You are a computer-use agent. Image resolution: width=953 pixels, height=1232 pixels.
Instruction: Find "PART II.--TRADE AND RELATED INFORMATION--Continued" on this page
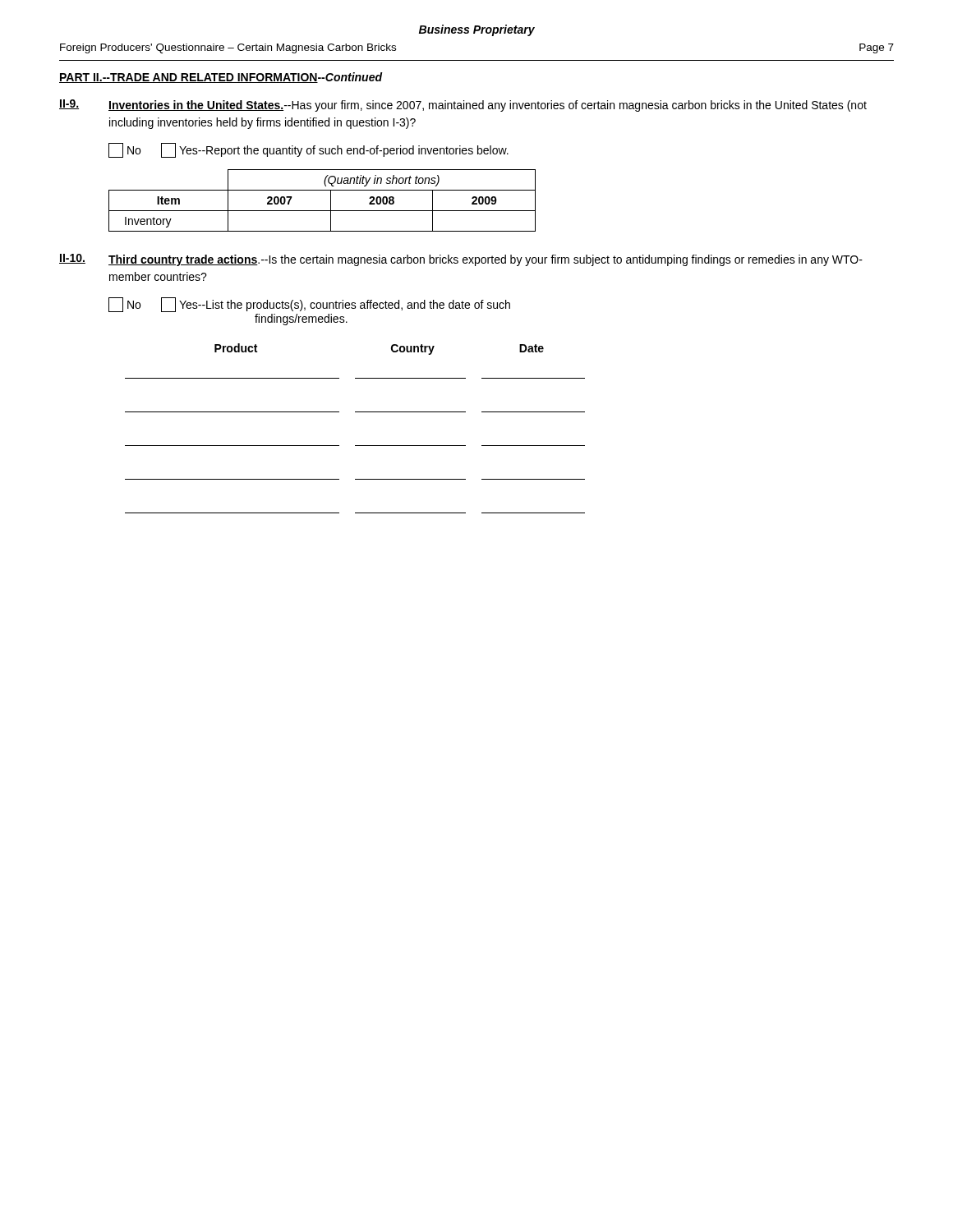(221, 77)
